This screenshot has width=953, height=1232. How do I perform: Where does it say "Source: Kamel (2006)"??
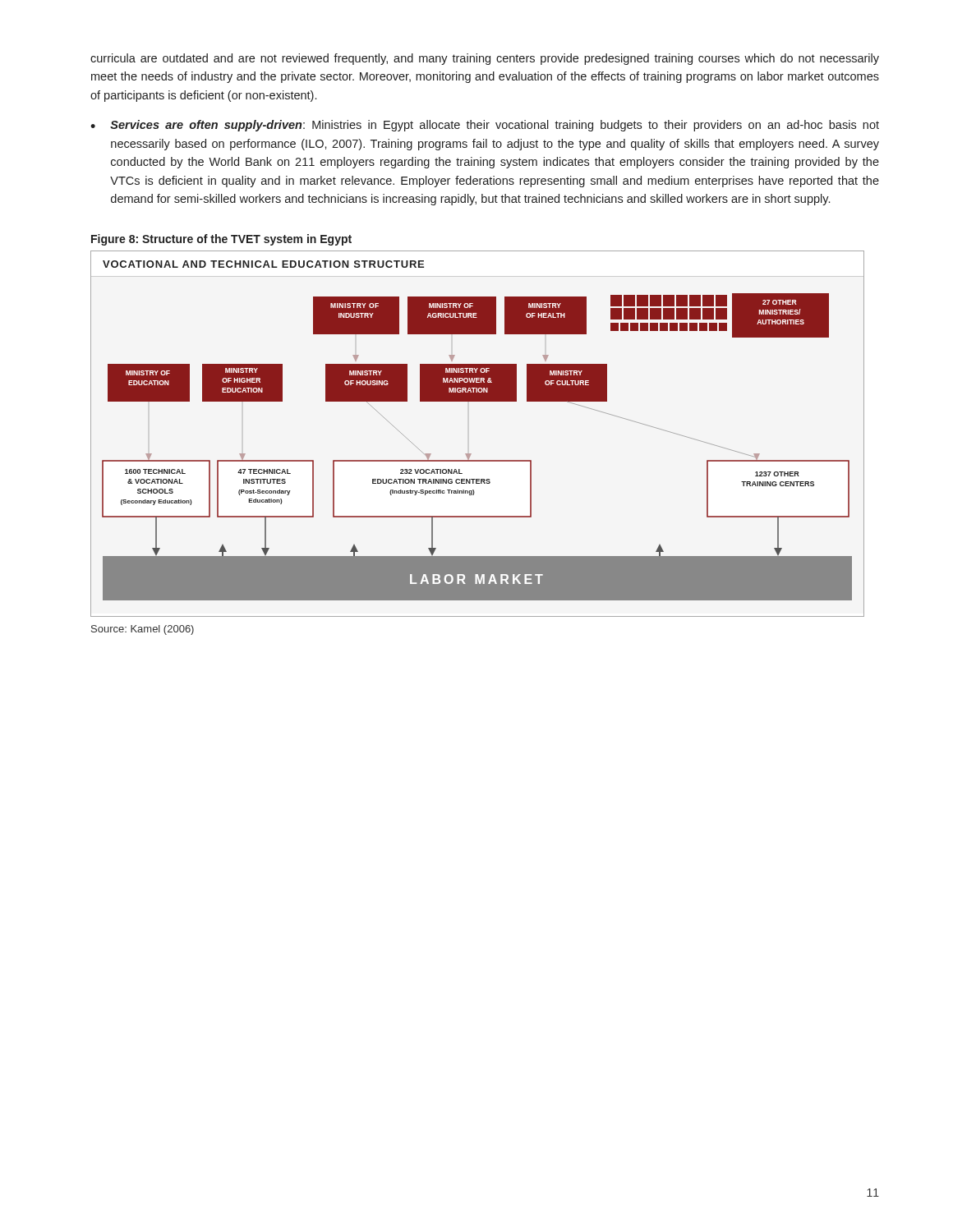pyautogui.click(x=142, y=629)
